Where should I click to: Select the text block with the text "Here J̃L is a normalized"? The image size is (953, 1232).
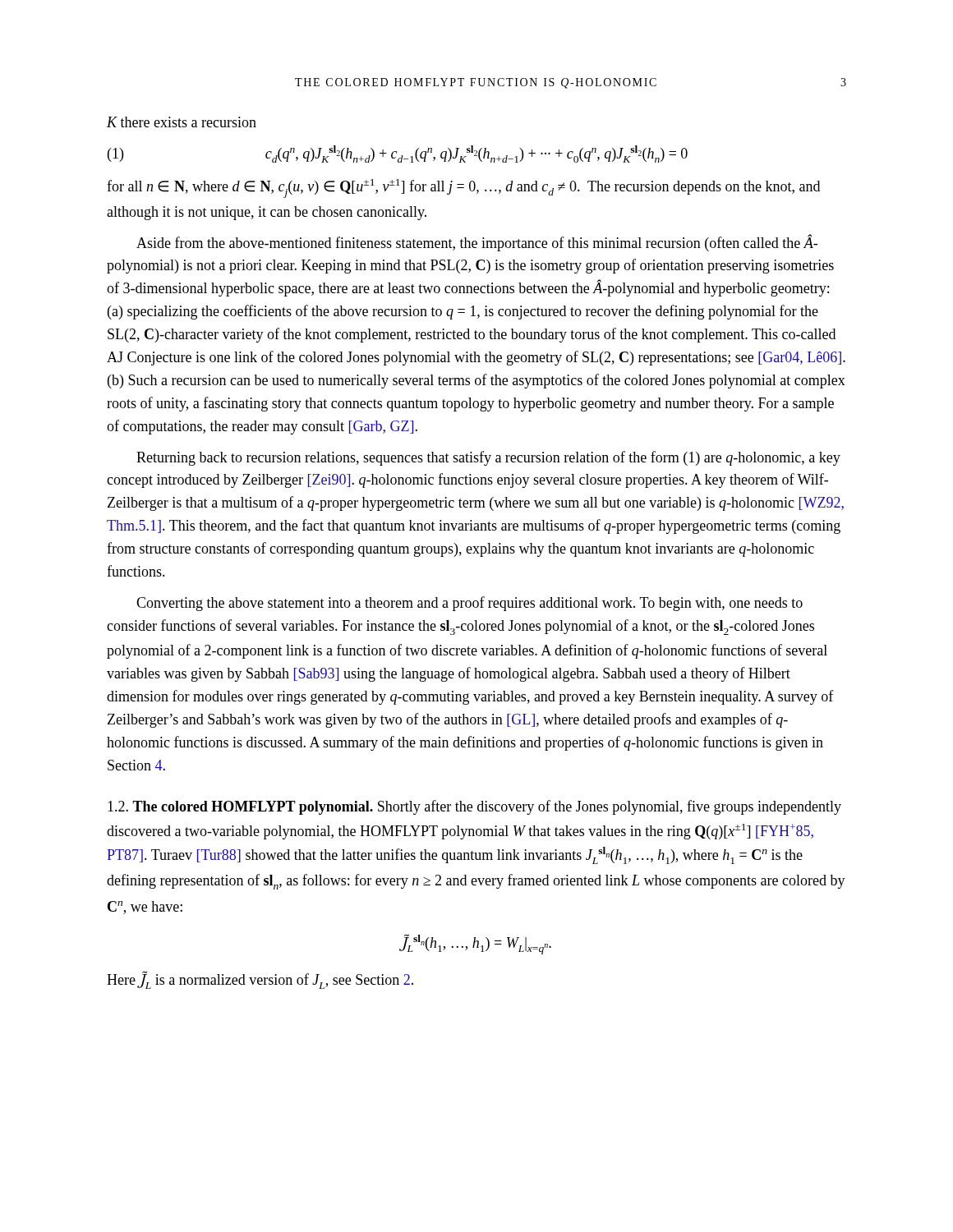pos(261,981)
